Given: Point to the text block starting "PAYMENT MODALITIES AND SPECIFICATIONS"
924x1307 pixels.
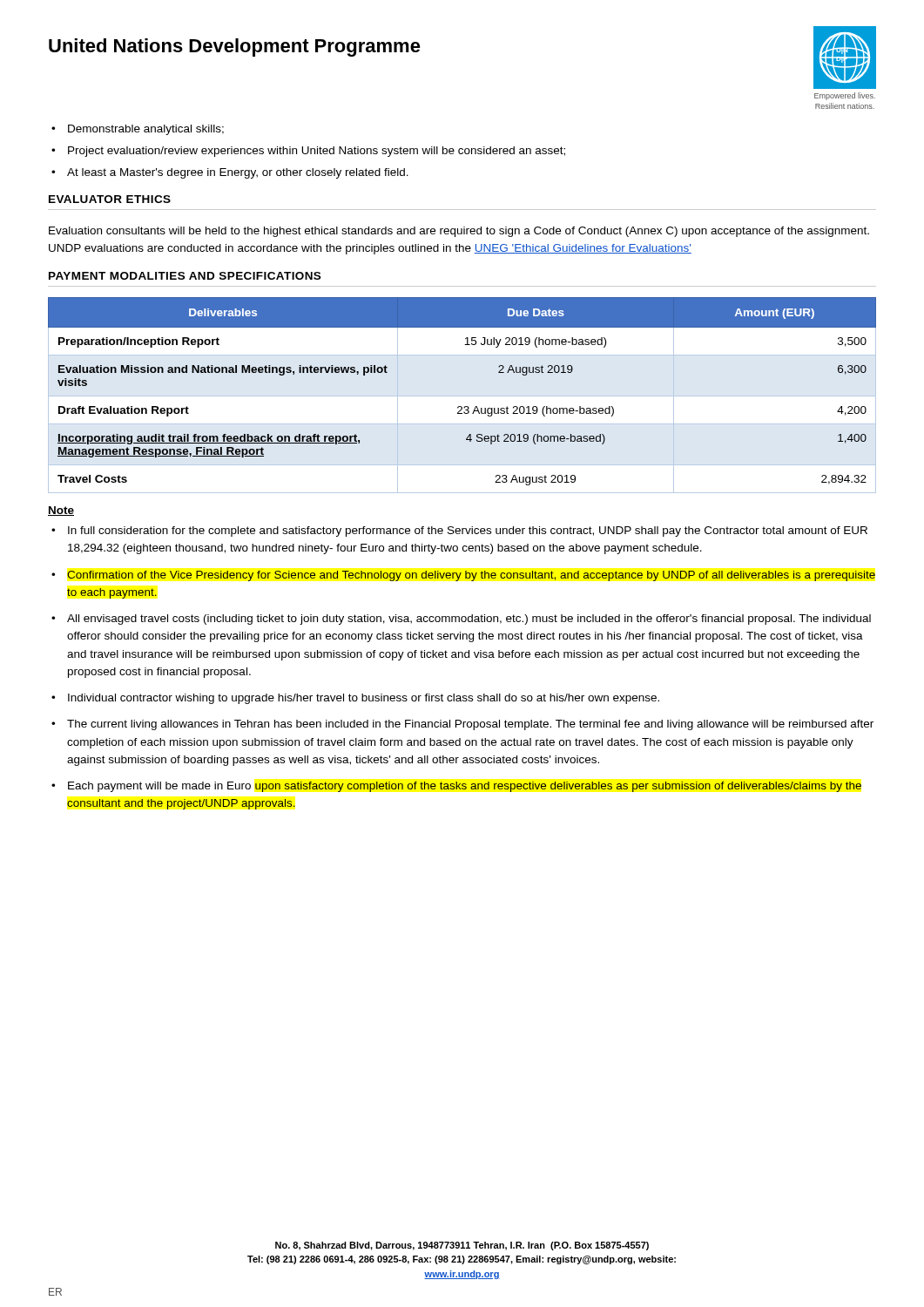Looking at the screenshot, I should click(x=462, y=278).
